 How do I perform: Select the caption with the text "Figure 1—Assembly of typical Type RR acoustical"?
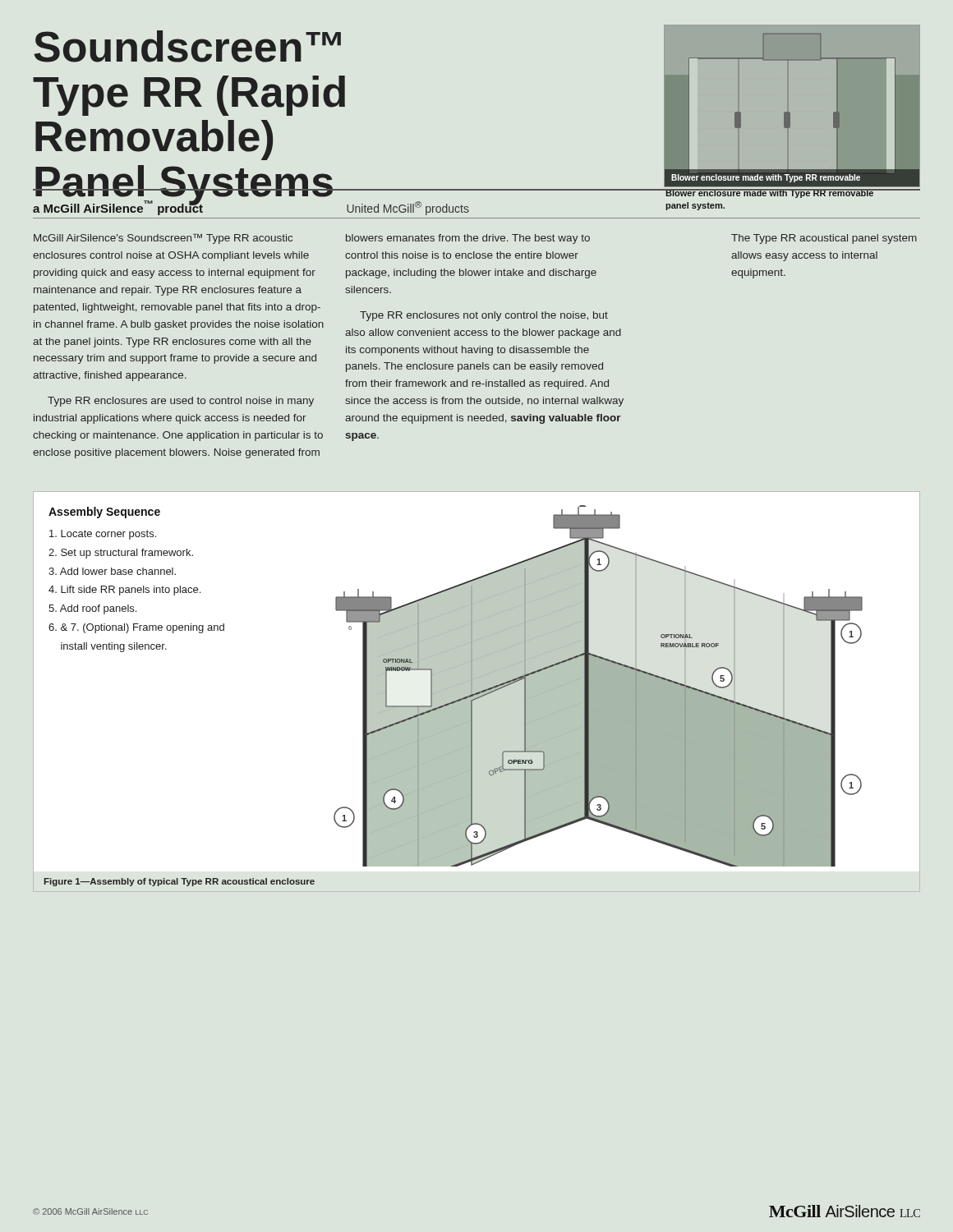[x=179, y=881]
